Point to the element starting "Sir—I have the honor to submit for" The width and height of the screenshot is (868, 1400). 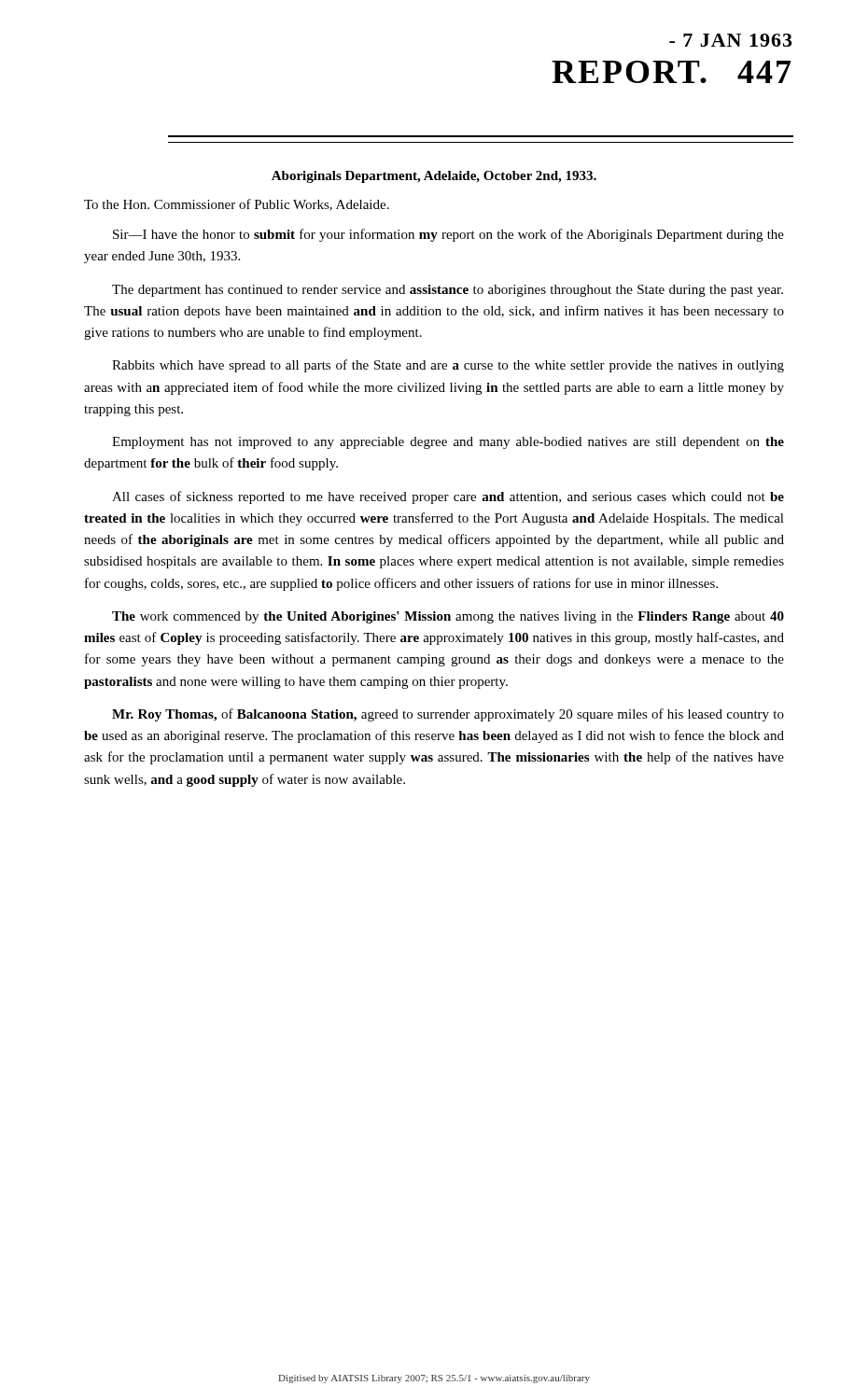pos(434,245)
